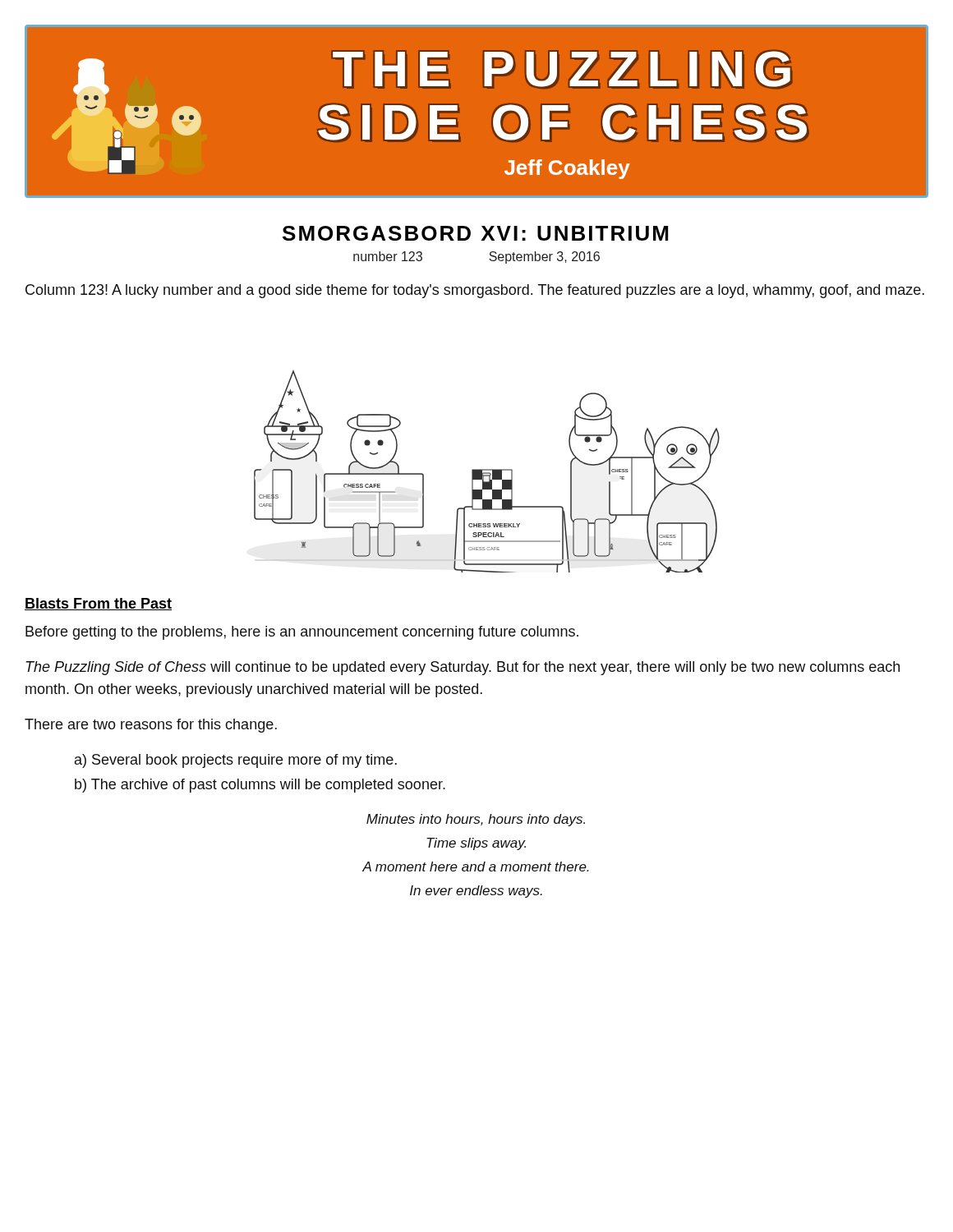
Task: Click on the text block that reads "Column 123! A lucky number"
Action: point(475,290)
